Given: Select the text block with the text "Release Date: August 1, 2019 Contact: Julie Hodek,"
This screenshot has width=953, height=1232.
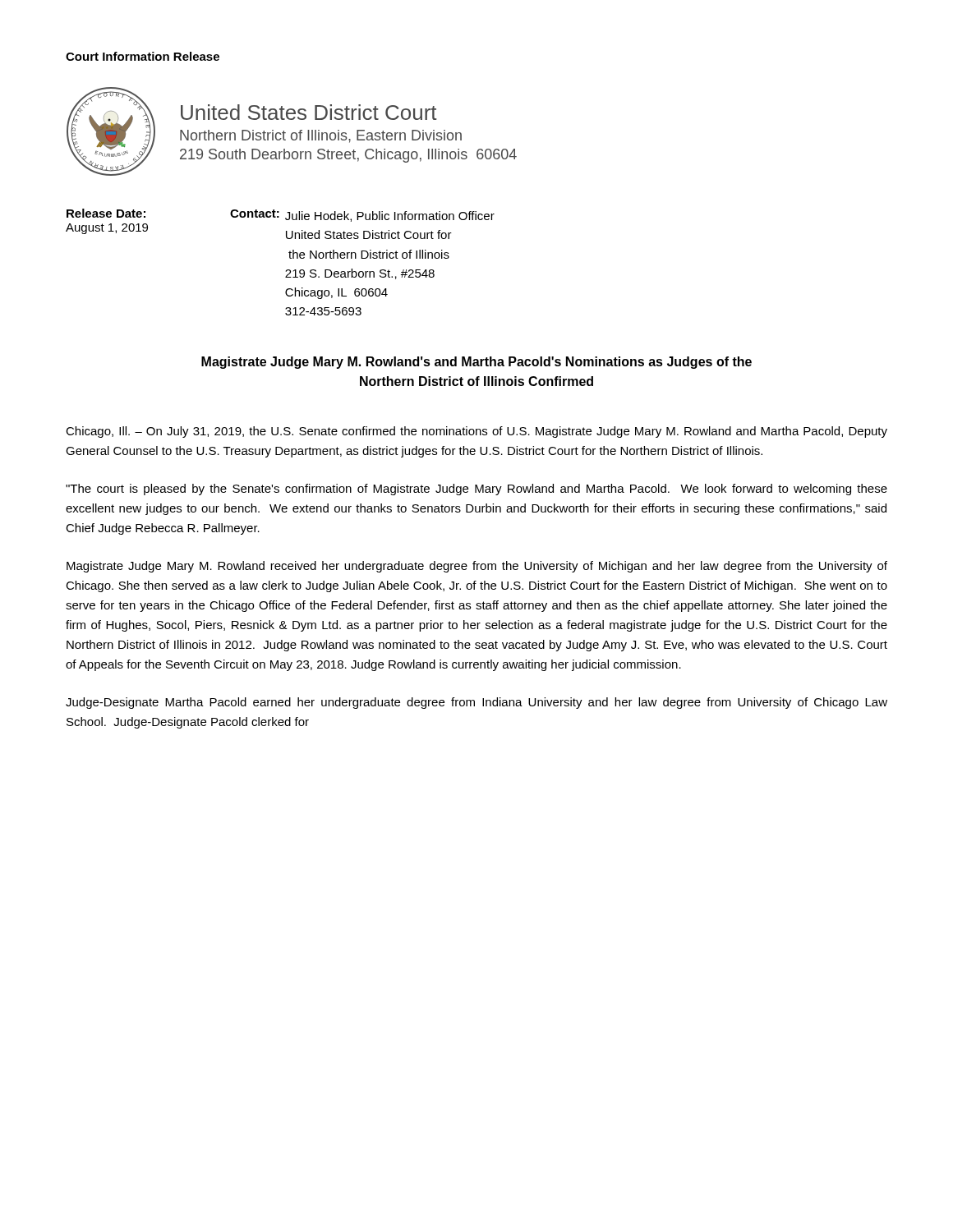Looking at the screenshot, I should pos(281,215).
